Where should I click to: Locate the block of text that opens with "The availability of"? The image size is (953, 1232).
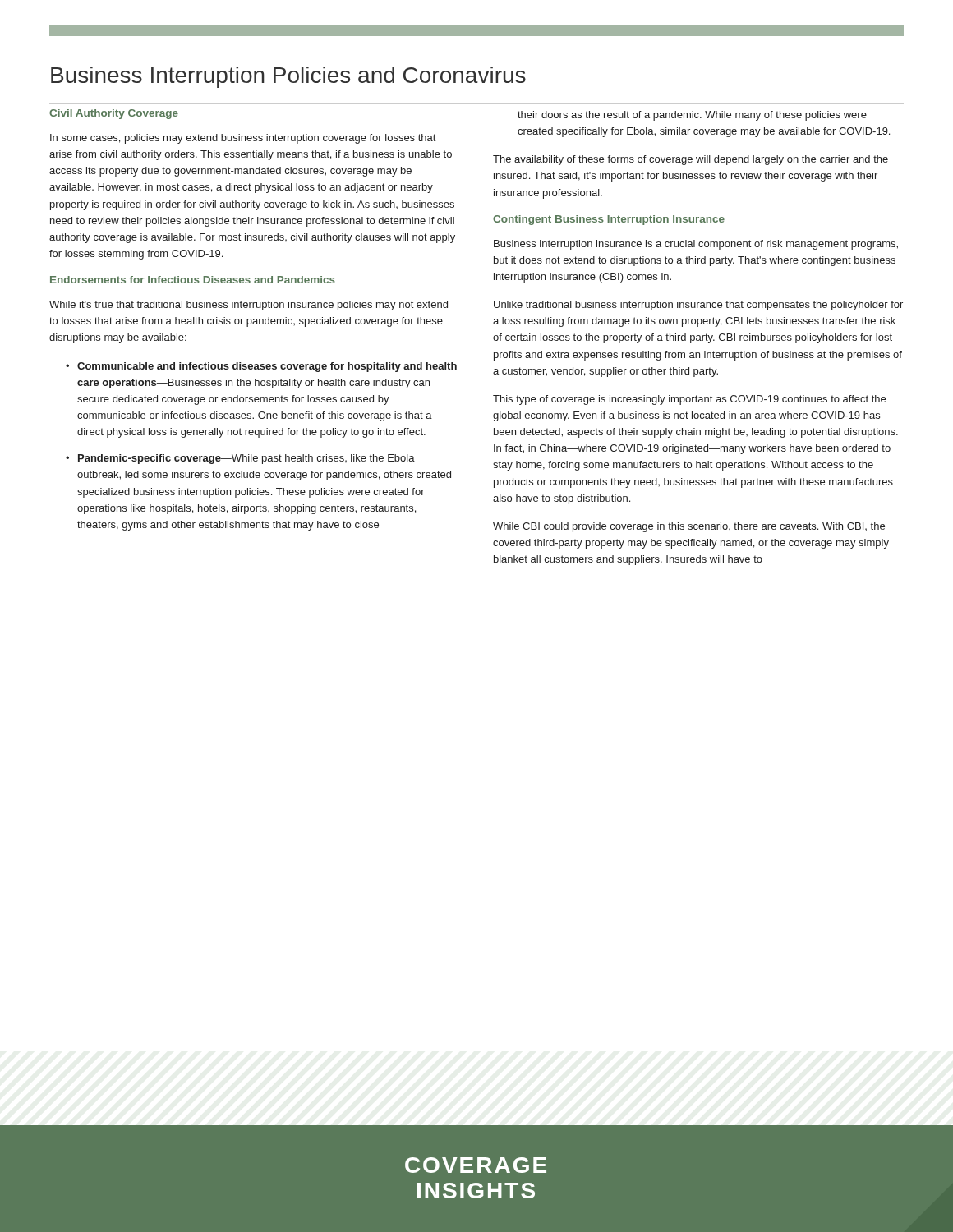[698, 176]
